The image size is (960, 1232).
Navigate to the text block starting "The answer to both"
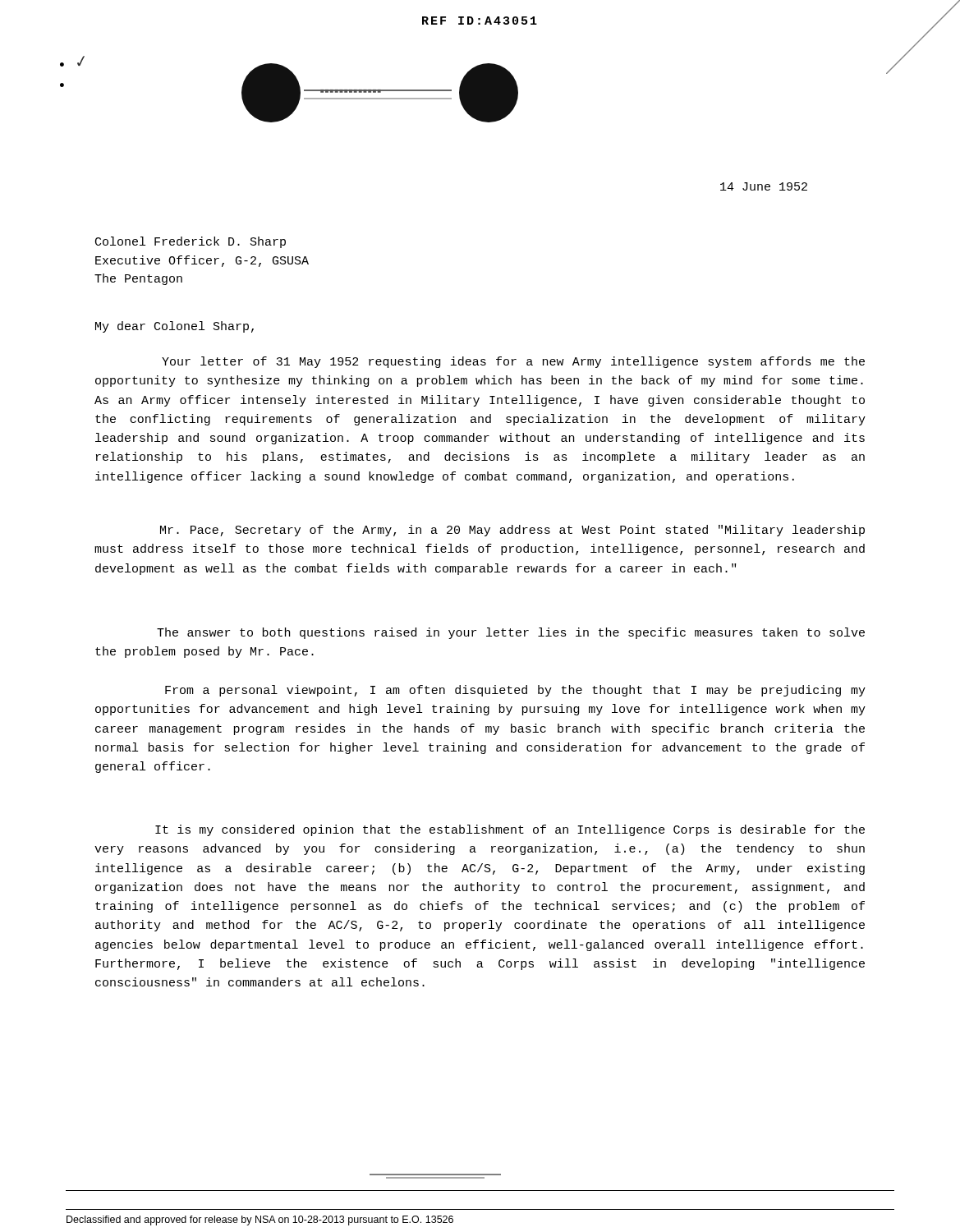(480, 643)
